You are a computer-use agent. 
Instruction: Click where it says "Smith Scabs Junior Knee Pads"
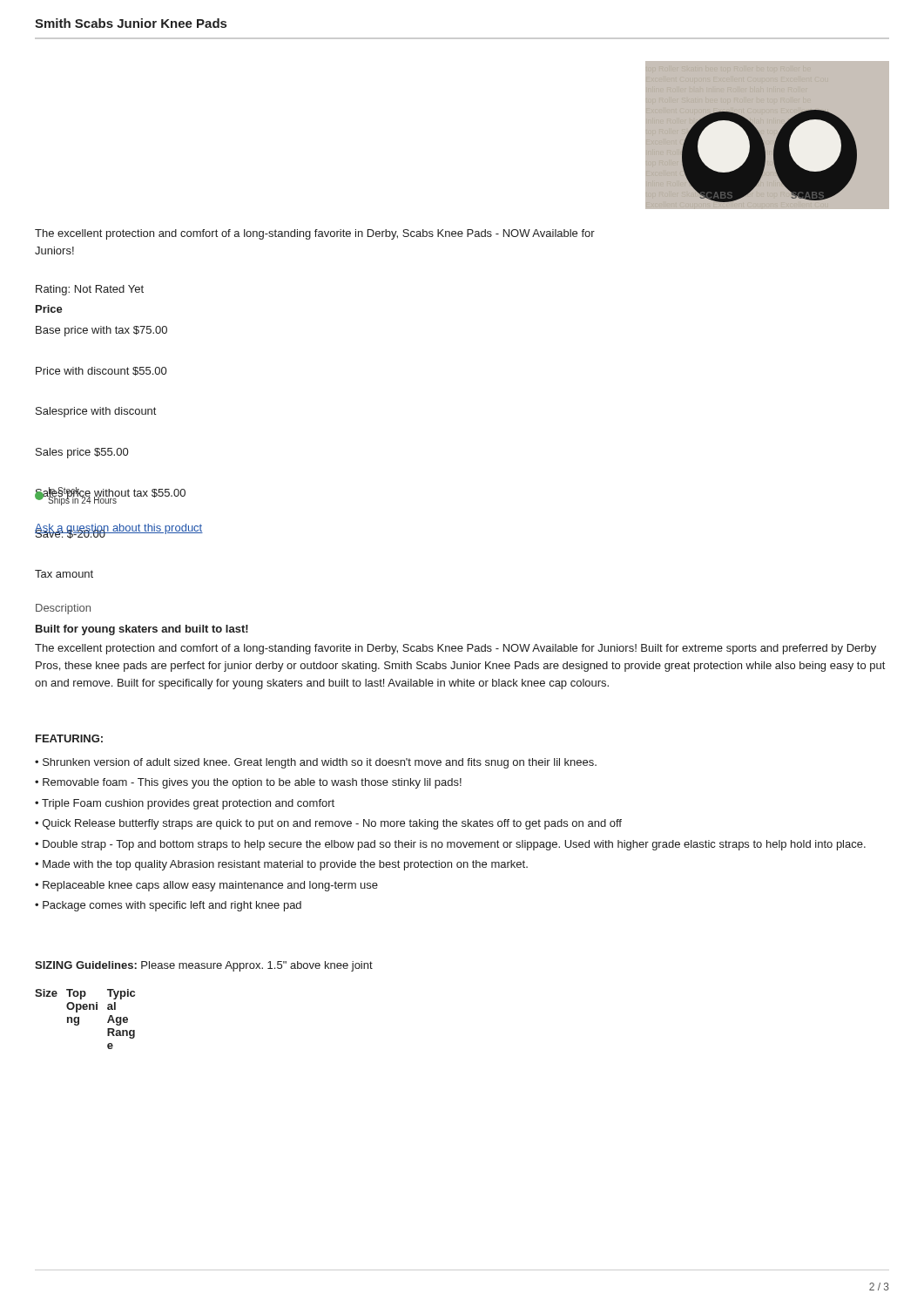[131, 23]
